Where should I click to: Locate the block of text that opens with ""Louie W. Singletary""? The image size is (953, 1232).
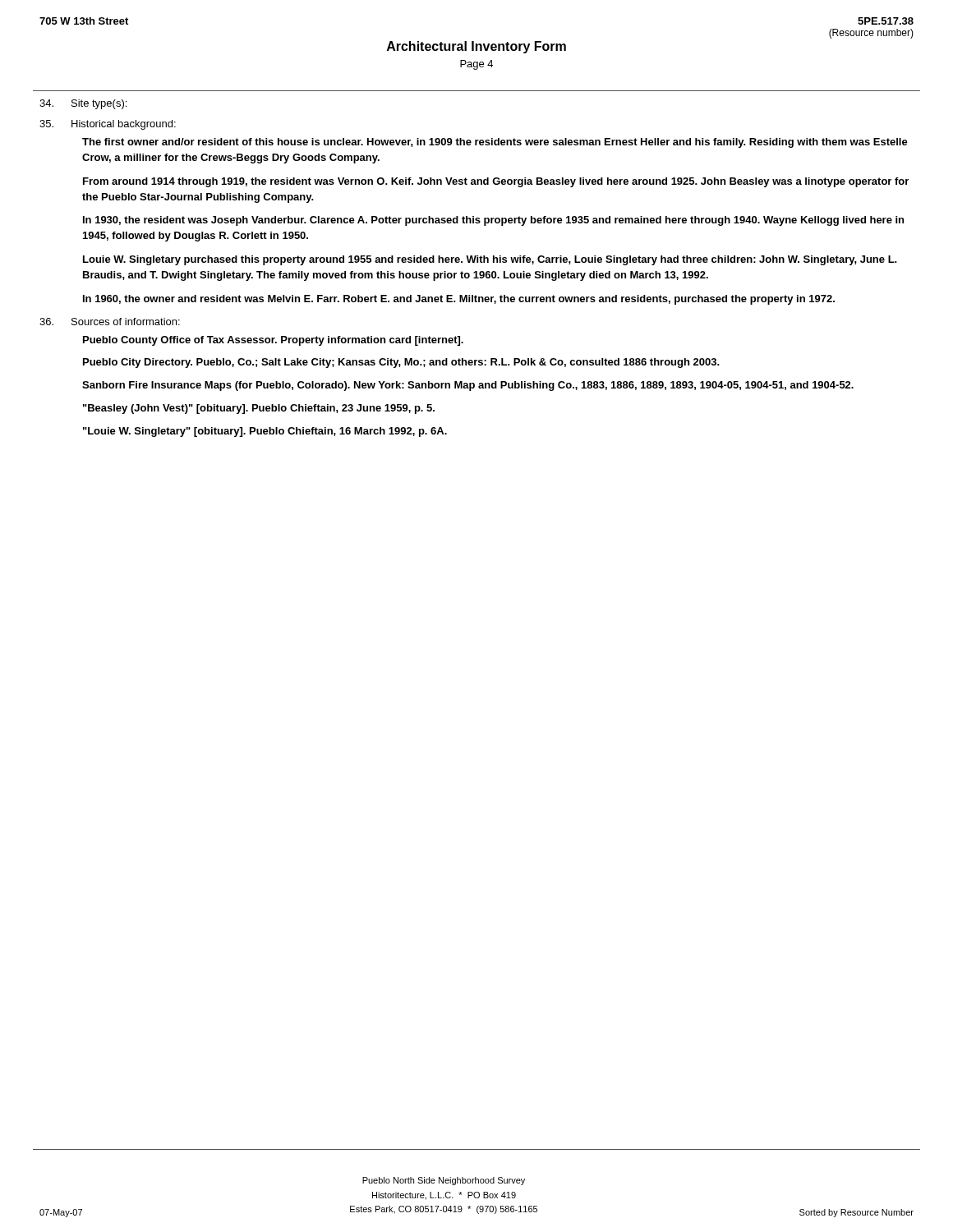(x=265, y=432)
